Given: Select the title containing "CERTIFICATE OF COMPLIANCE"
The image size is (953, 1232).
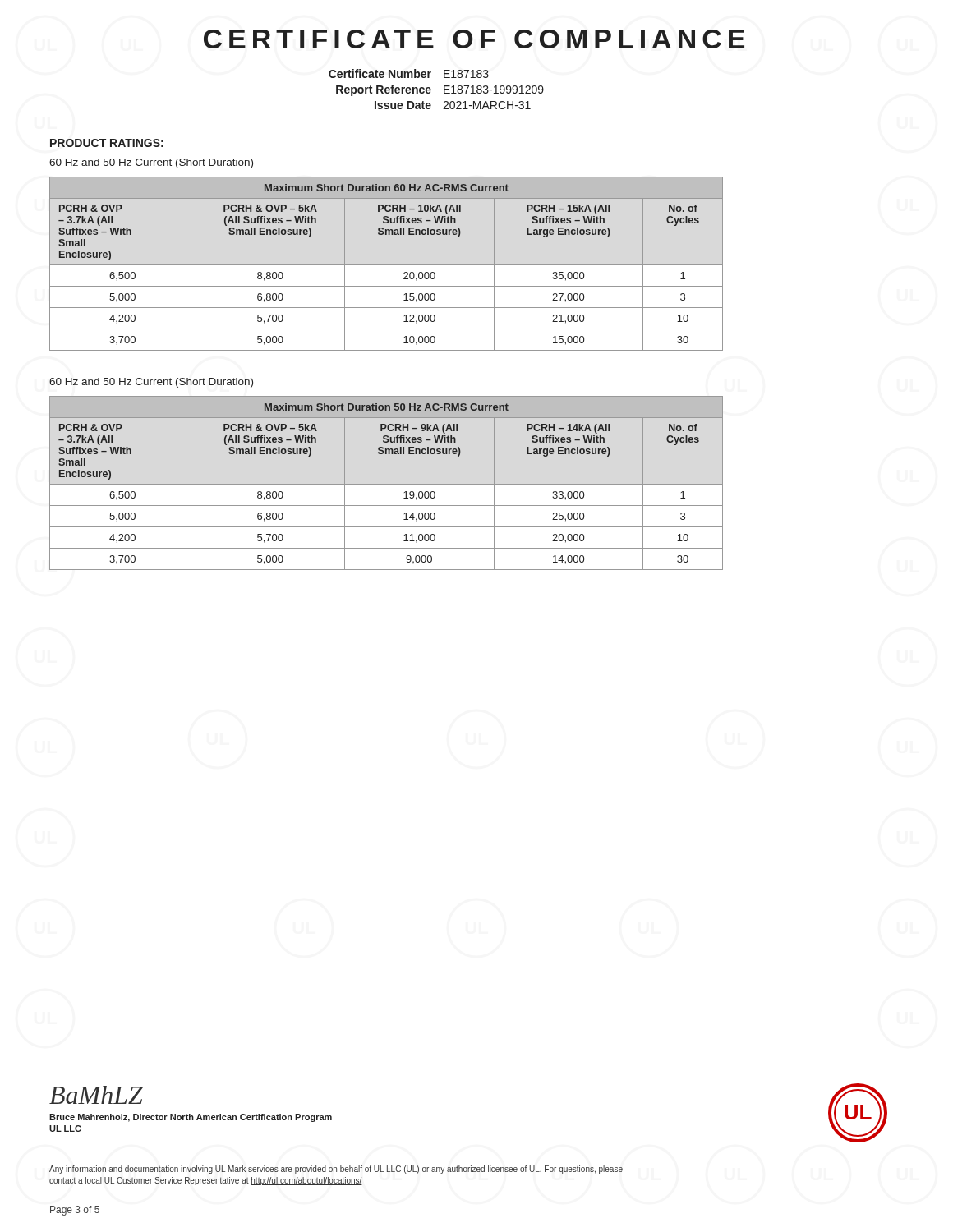Looking at the screenshot, I should pos(476,39).
